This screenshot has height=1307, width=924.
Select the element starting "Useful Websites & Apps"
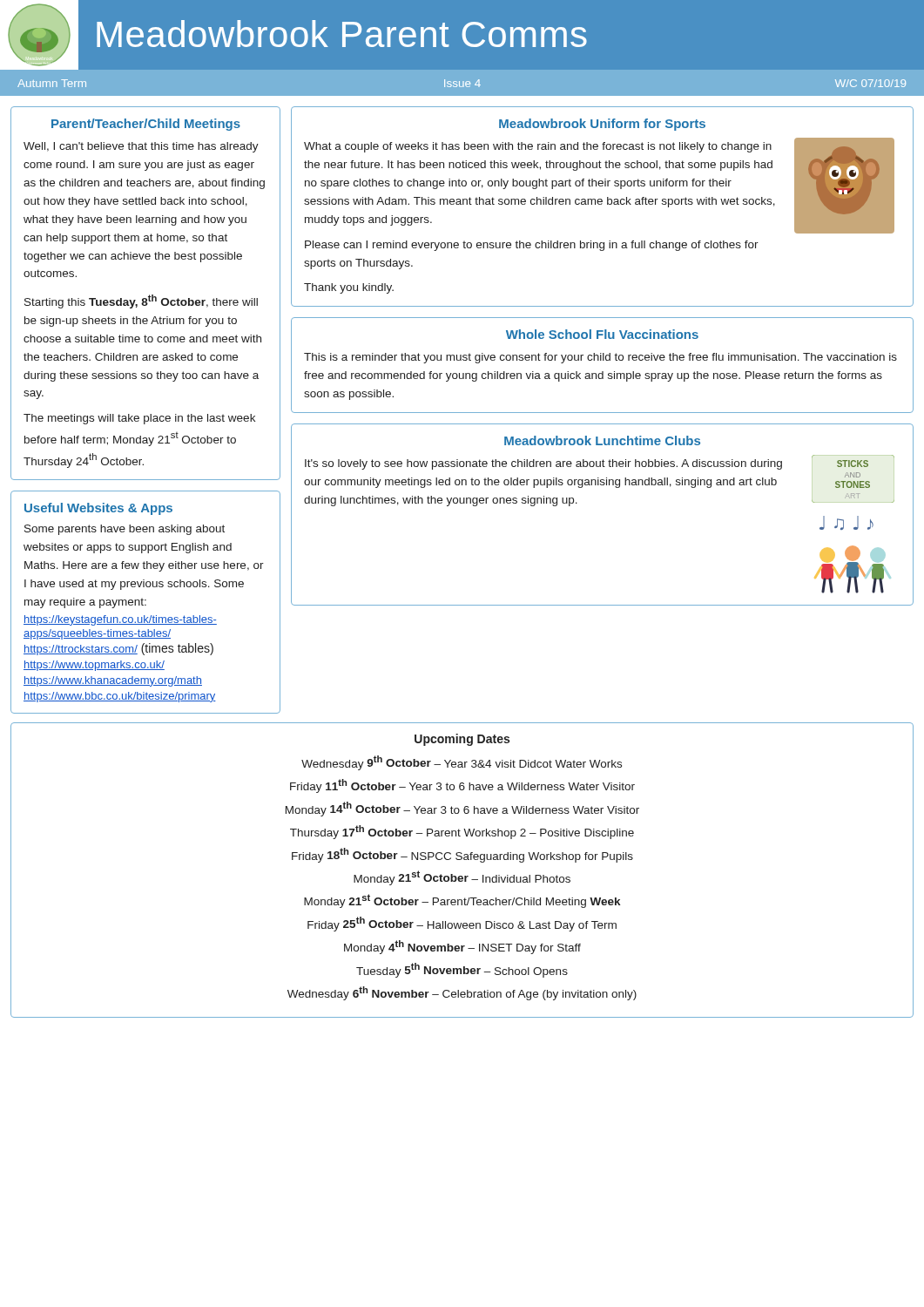point(98,508)
